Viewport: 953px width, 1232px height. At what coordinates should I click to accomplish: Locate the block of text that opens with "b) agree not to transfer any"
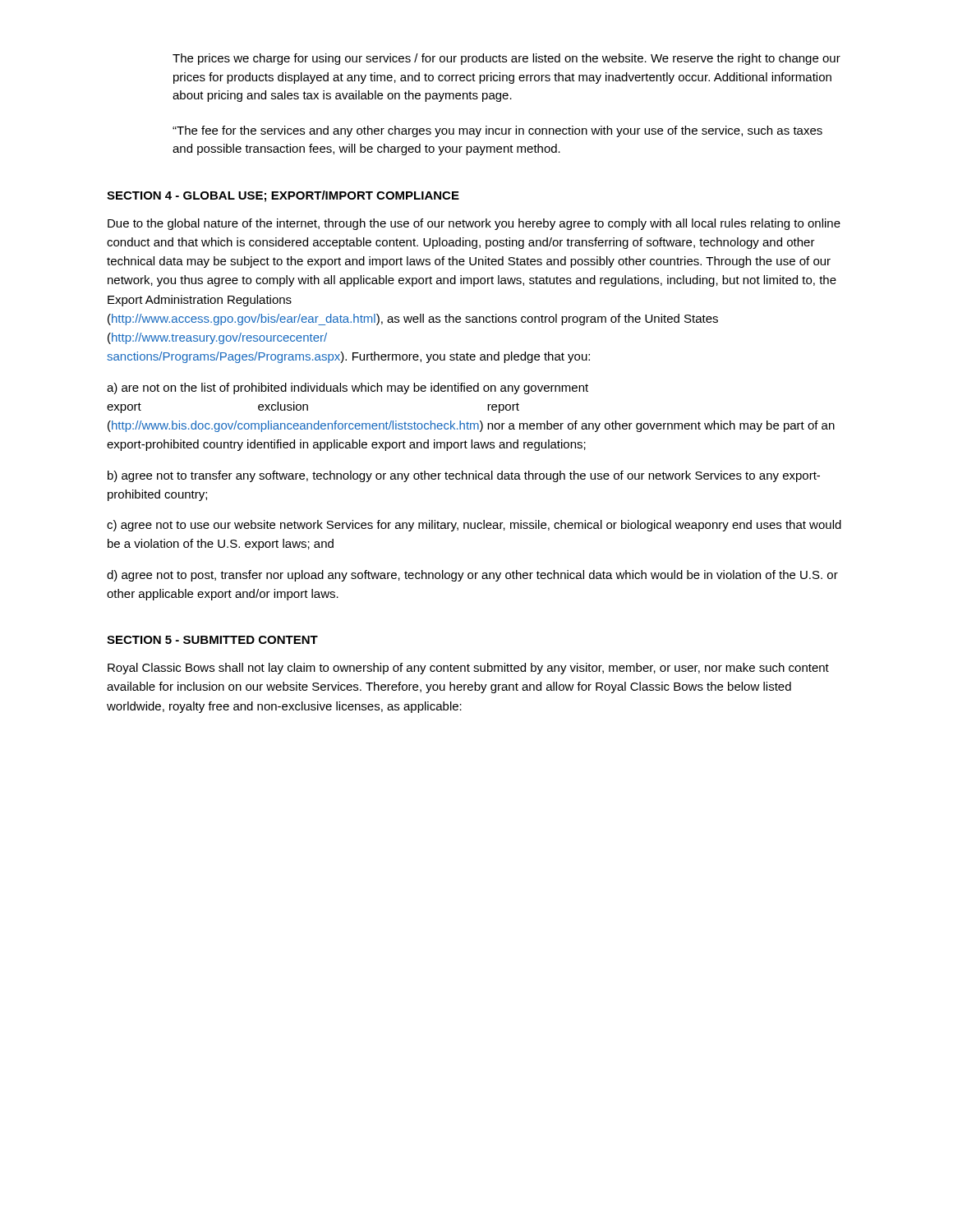(x=464, y=484)
